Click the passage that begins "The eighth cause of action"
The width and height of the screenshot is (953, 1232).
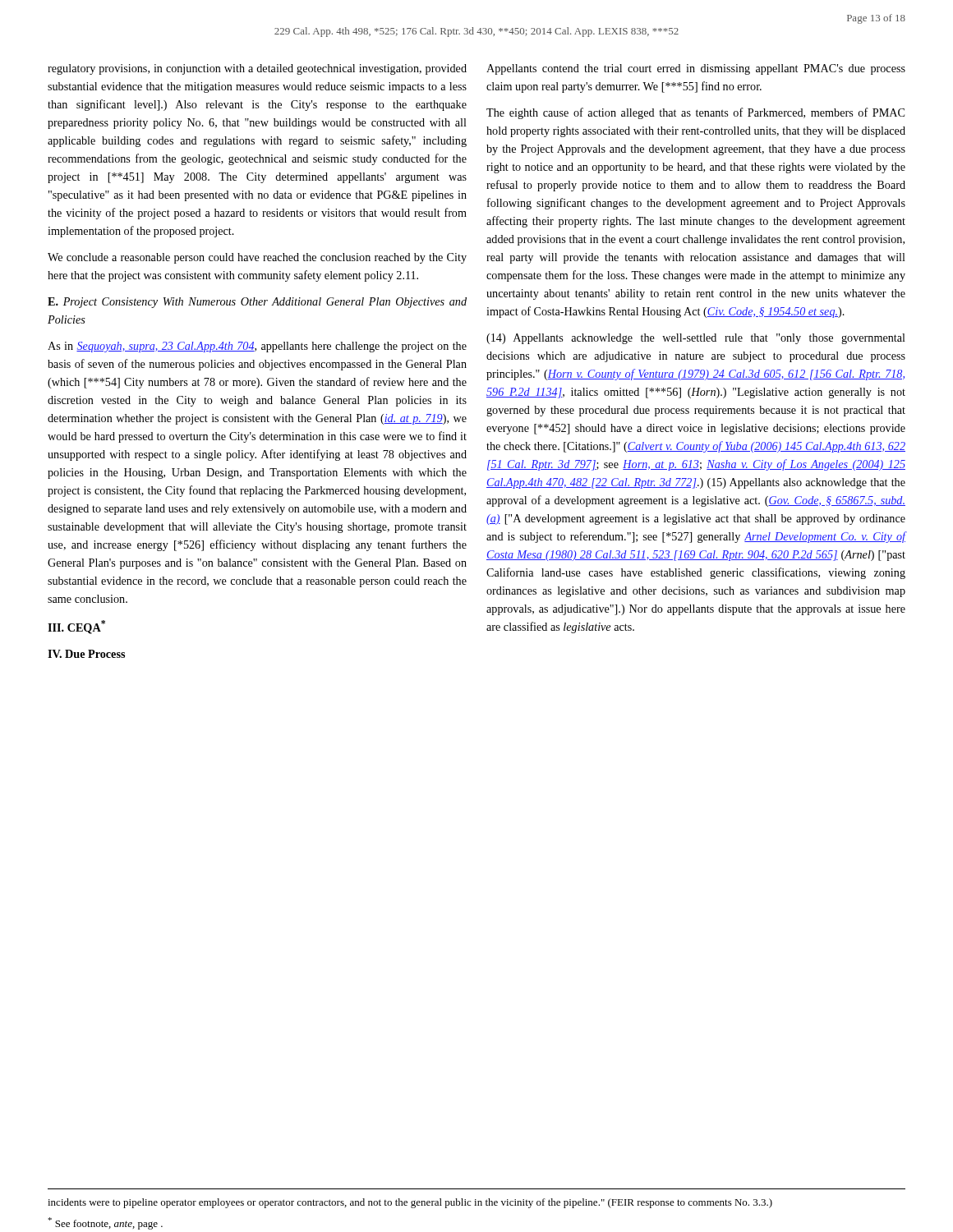pos(696,212)
